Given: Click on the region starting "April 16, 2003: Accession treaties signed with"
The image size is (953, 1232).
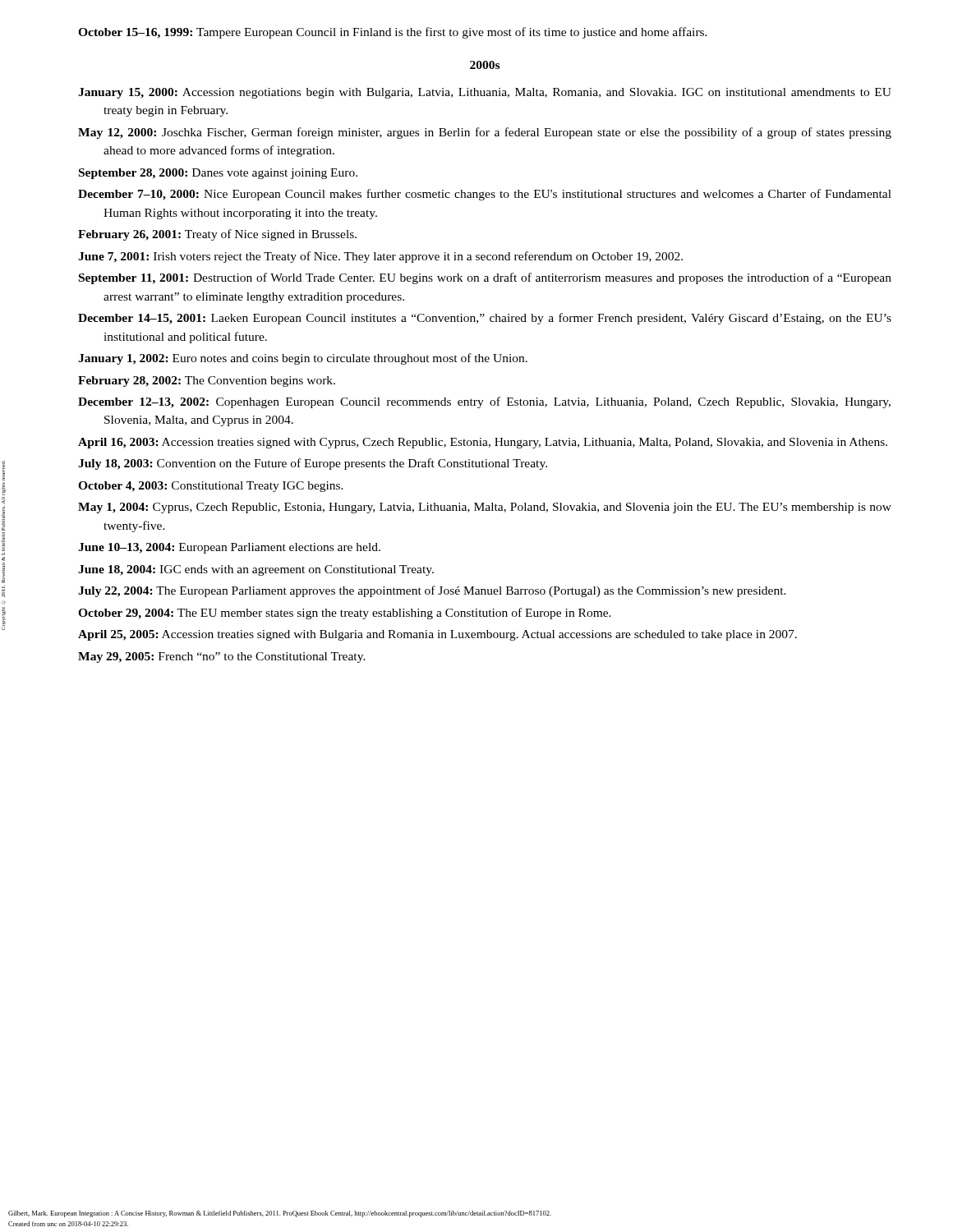Looking at the screenshot, I should click(x=483, y=441).
